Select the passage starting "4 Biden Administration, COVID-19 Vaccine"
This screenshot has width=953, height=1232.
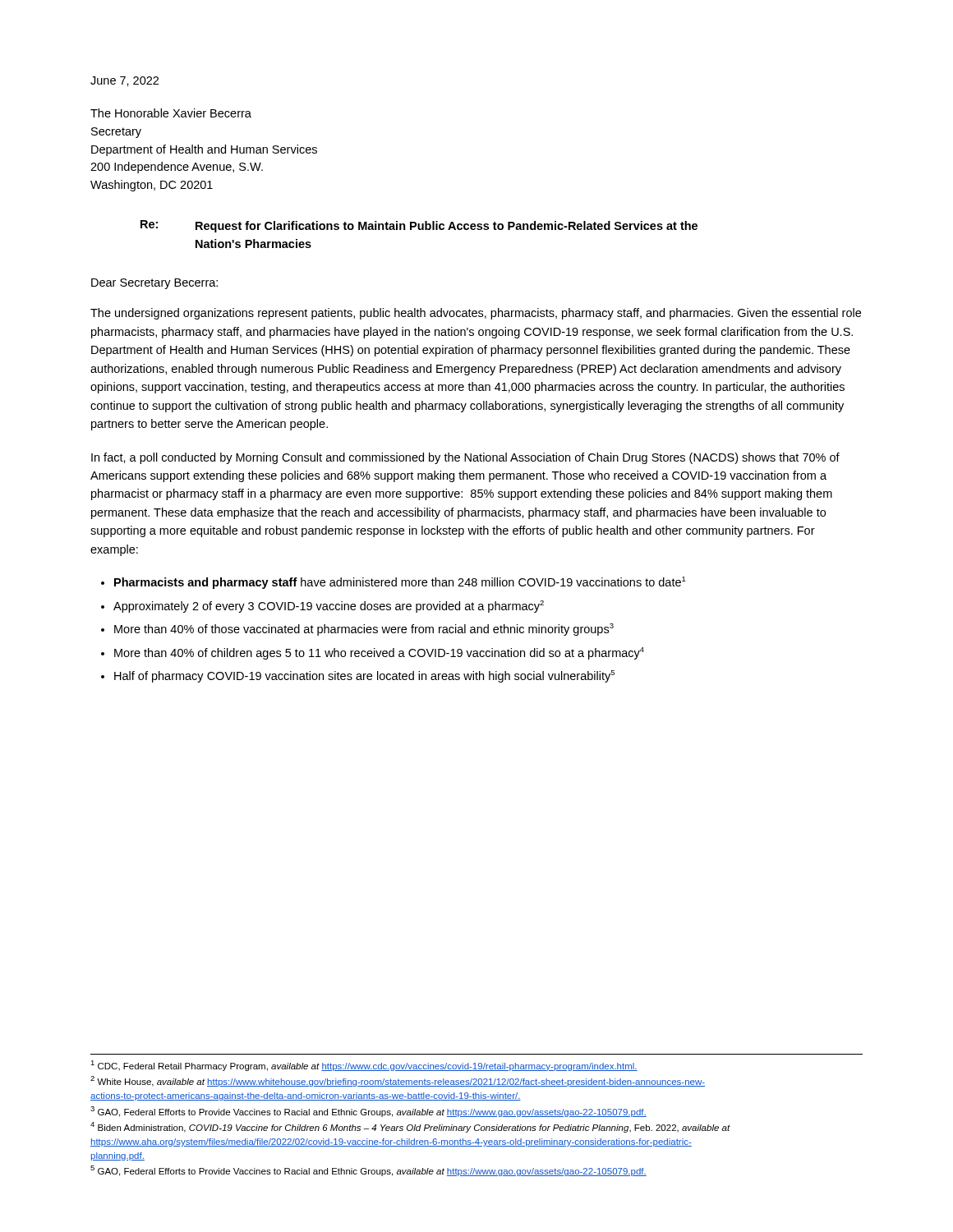pyautogui.click(x=410, y=1141)
